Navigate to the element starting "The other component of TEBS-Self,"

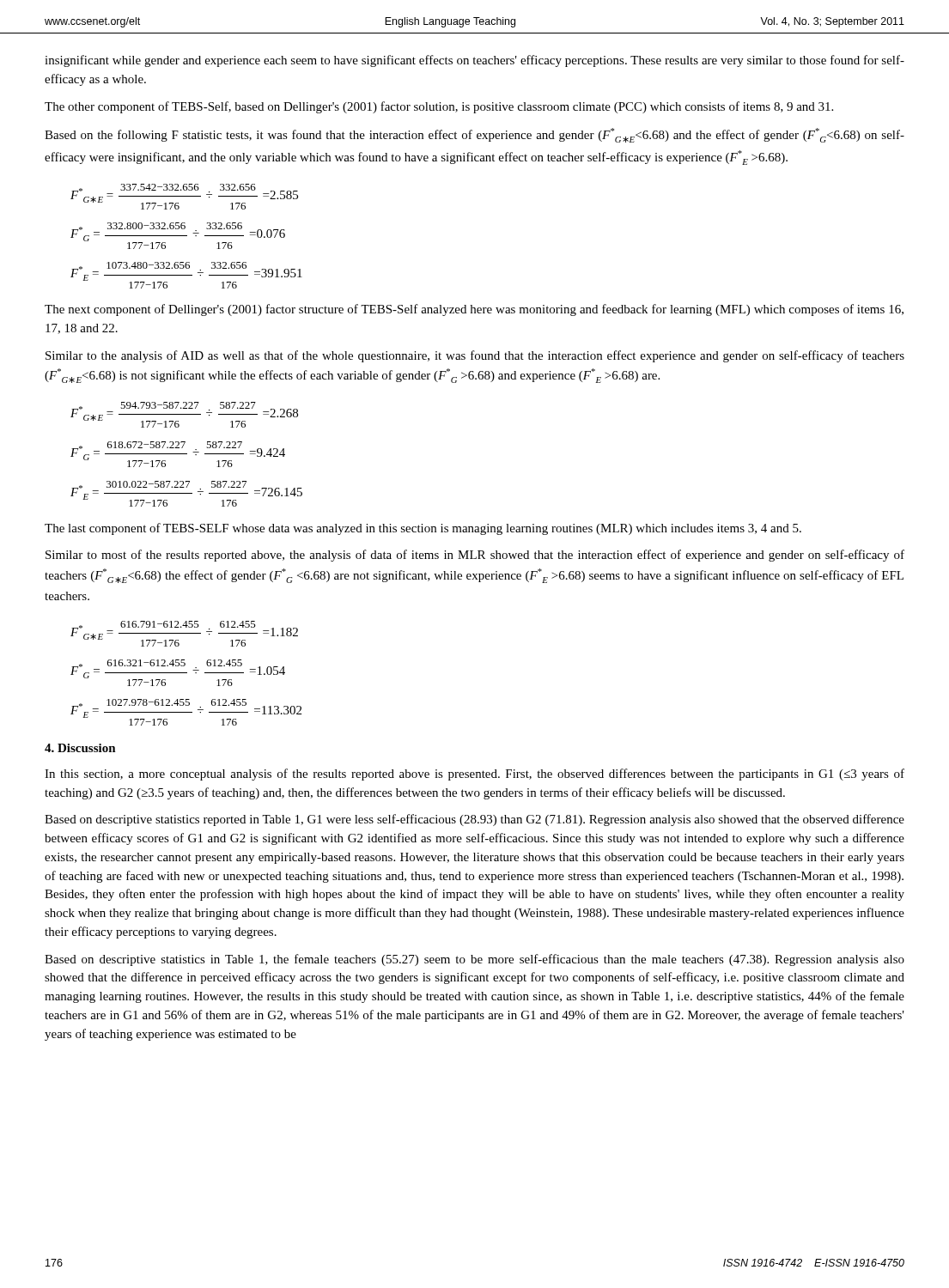439,106
